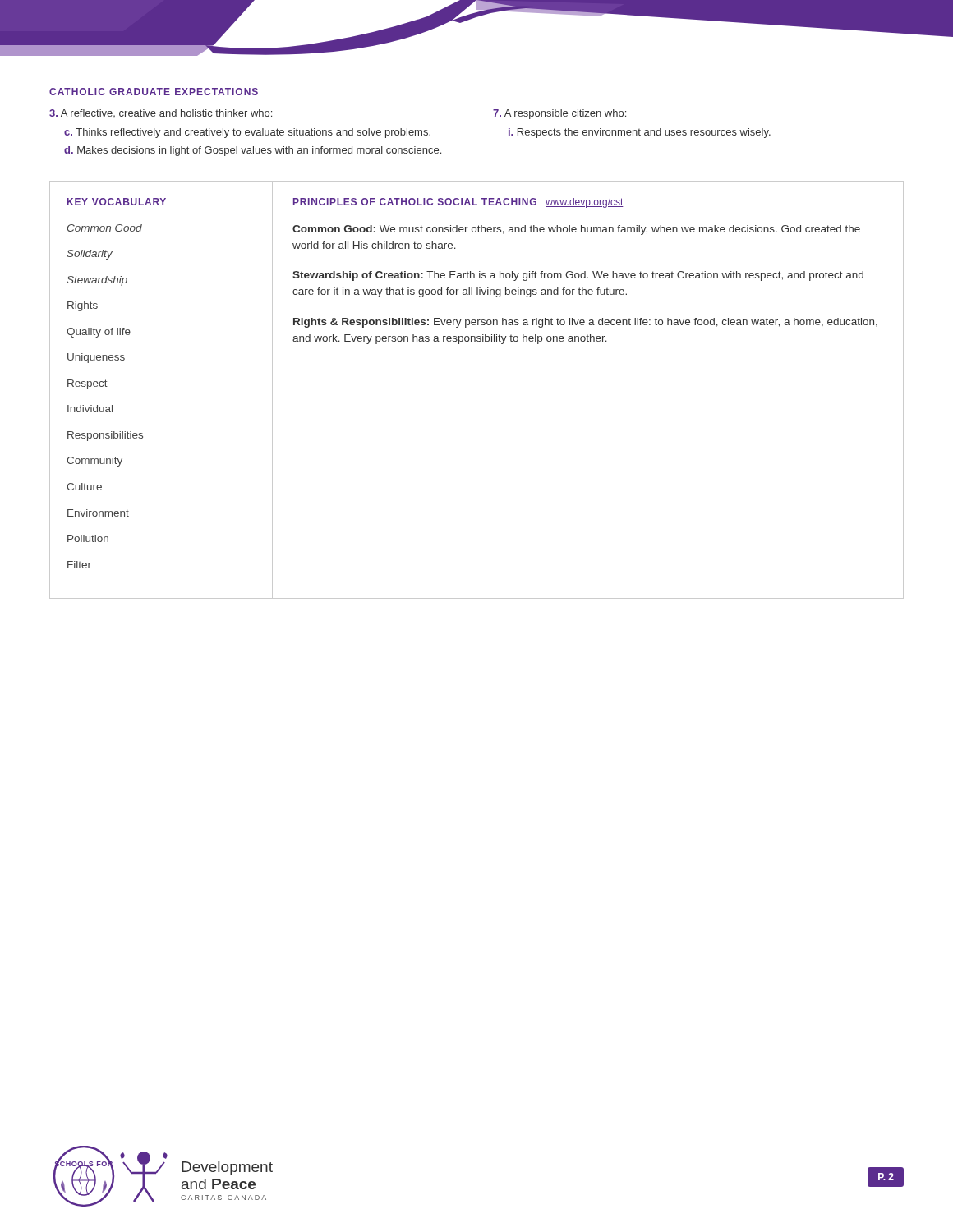The image size is (953, 1232).
Task: Locate the block starting "Common Good: We"
Action: [576, 237]
